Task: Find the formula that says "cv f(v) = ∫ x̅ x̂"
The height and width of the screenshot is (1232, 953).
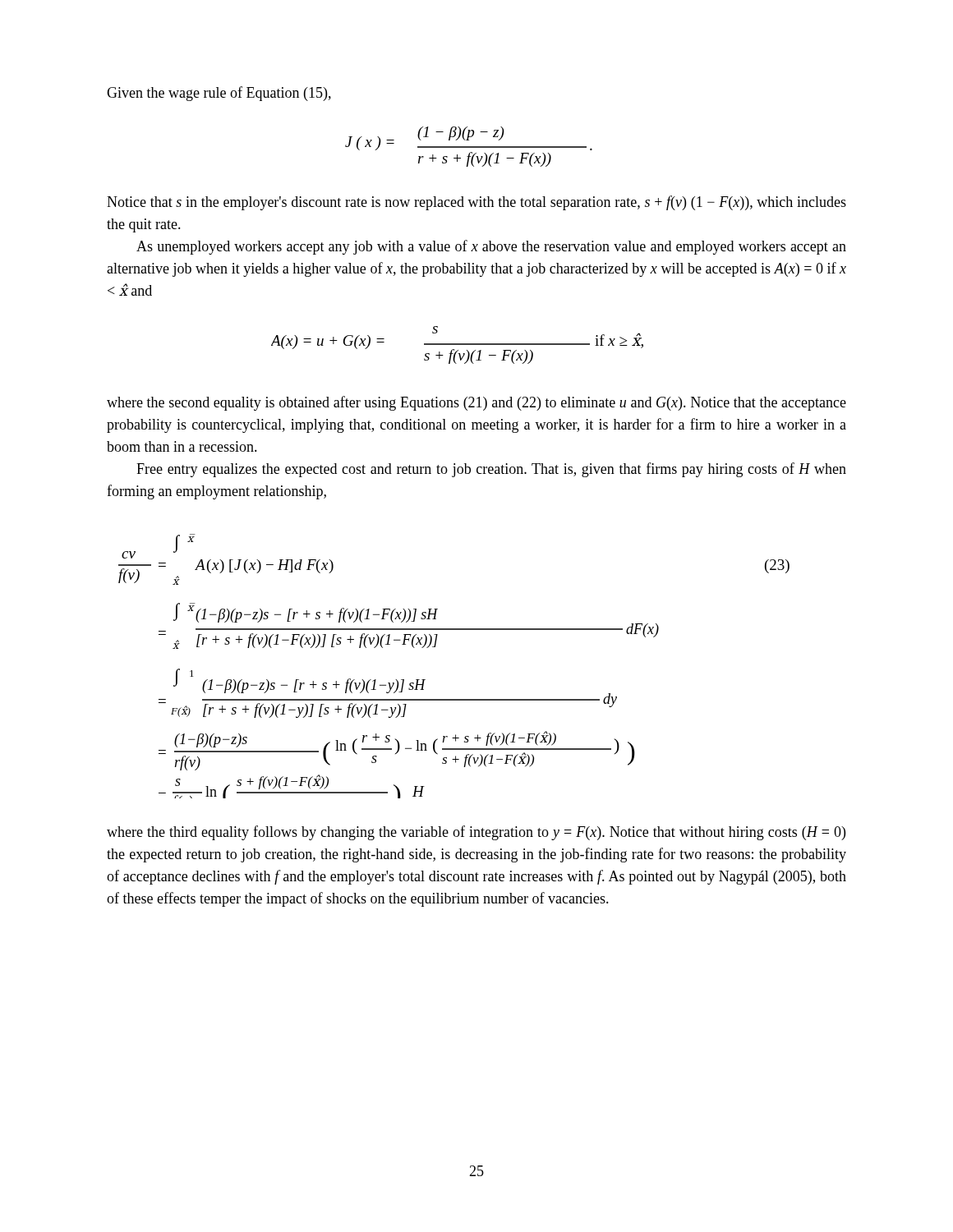Action: tap(452, 662)
